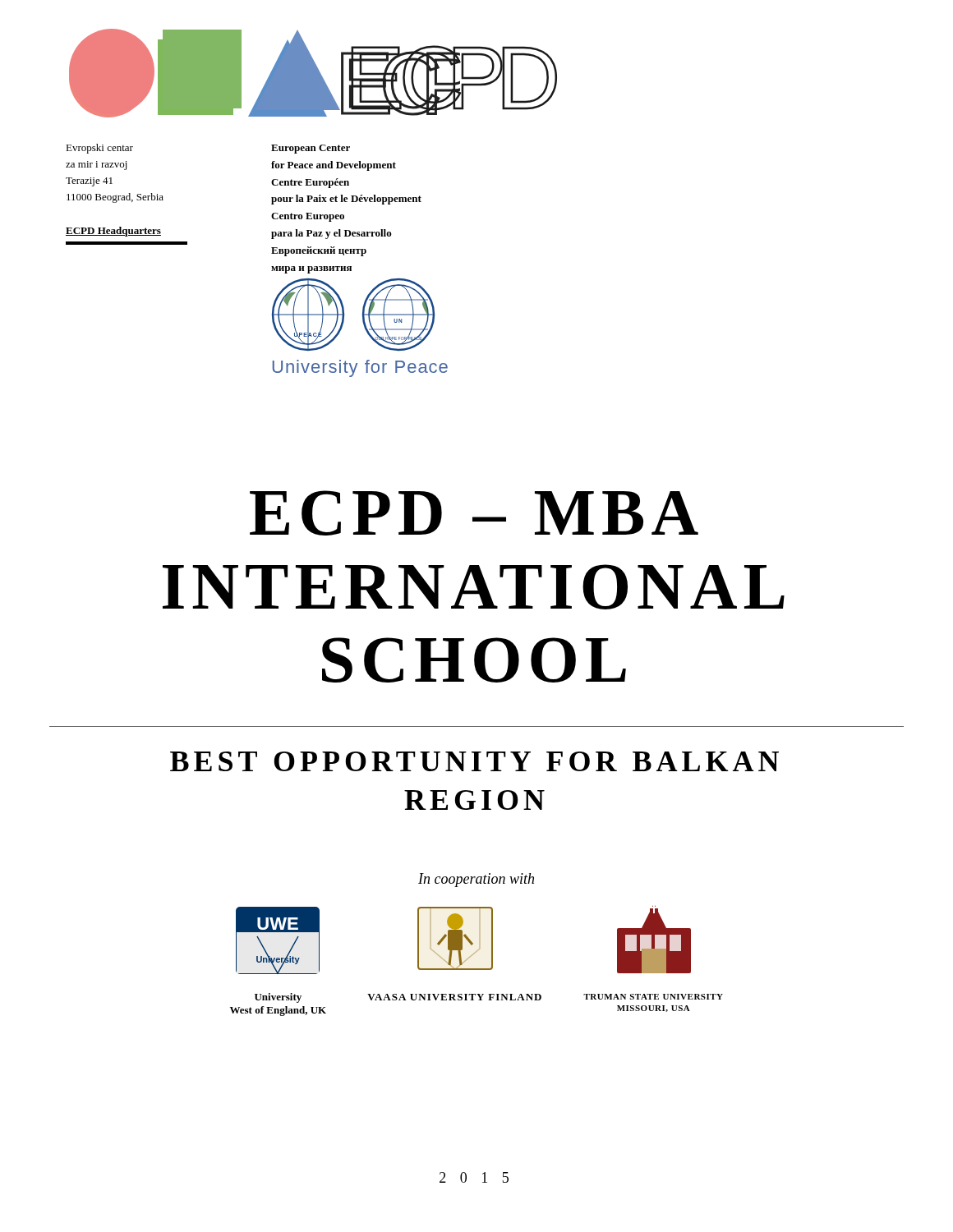Point to the text block starting "BEST OPPORTUNITY FOR BALKAN REGION"
Viewport: 953px width, 1232px height.
point(476,781)
